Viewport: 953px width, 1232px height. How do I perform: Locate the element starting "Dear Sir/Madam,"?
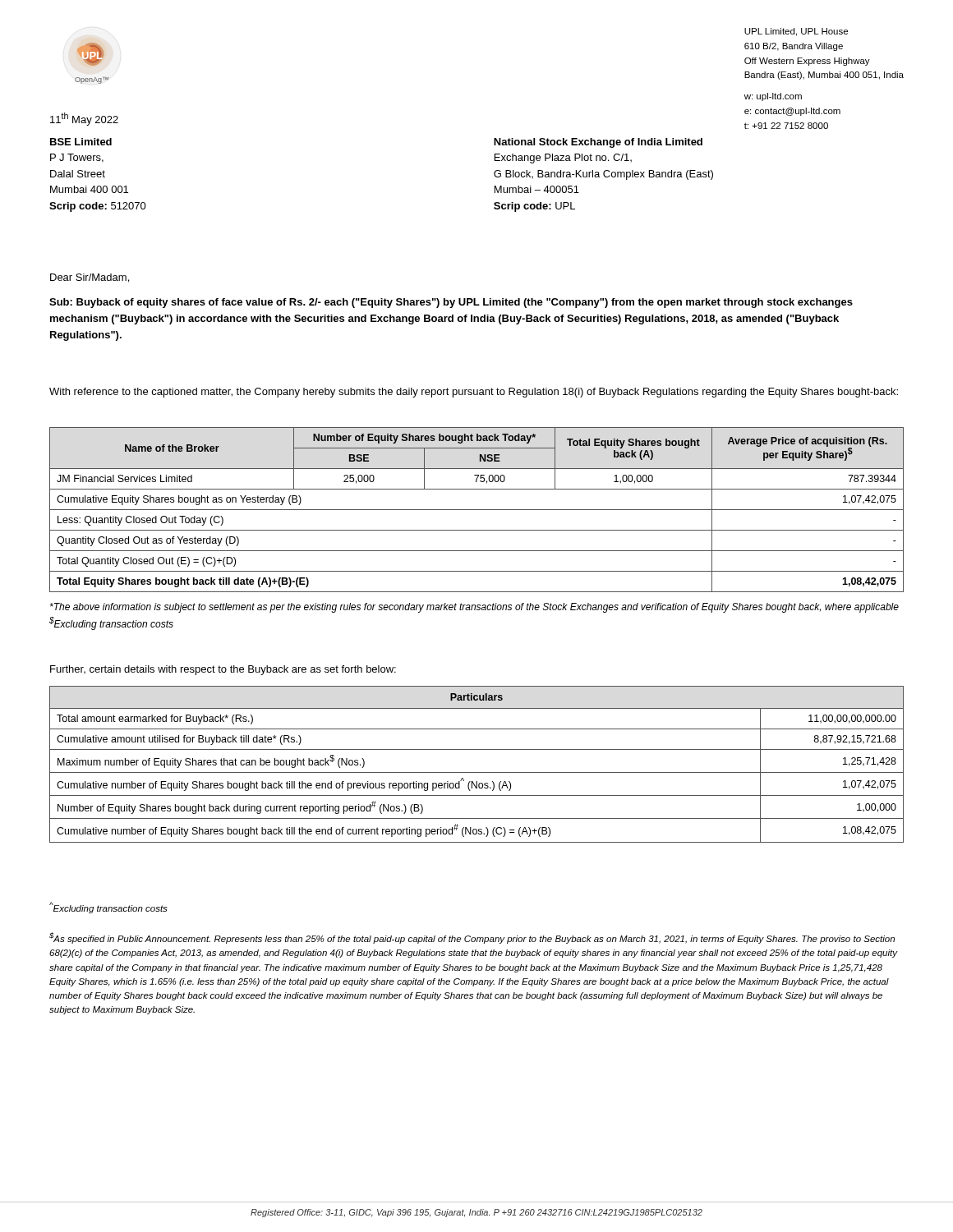click(90, 277)
